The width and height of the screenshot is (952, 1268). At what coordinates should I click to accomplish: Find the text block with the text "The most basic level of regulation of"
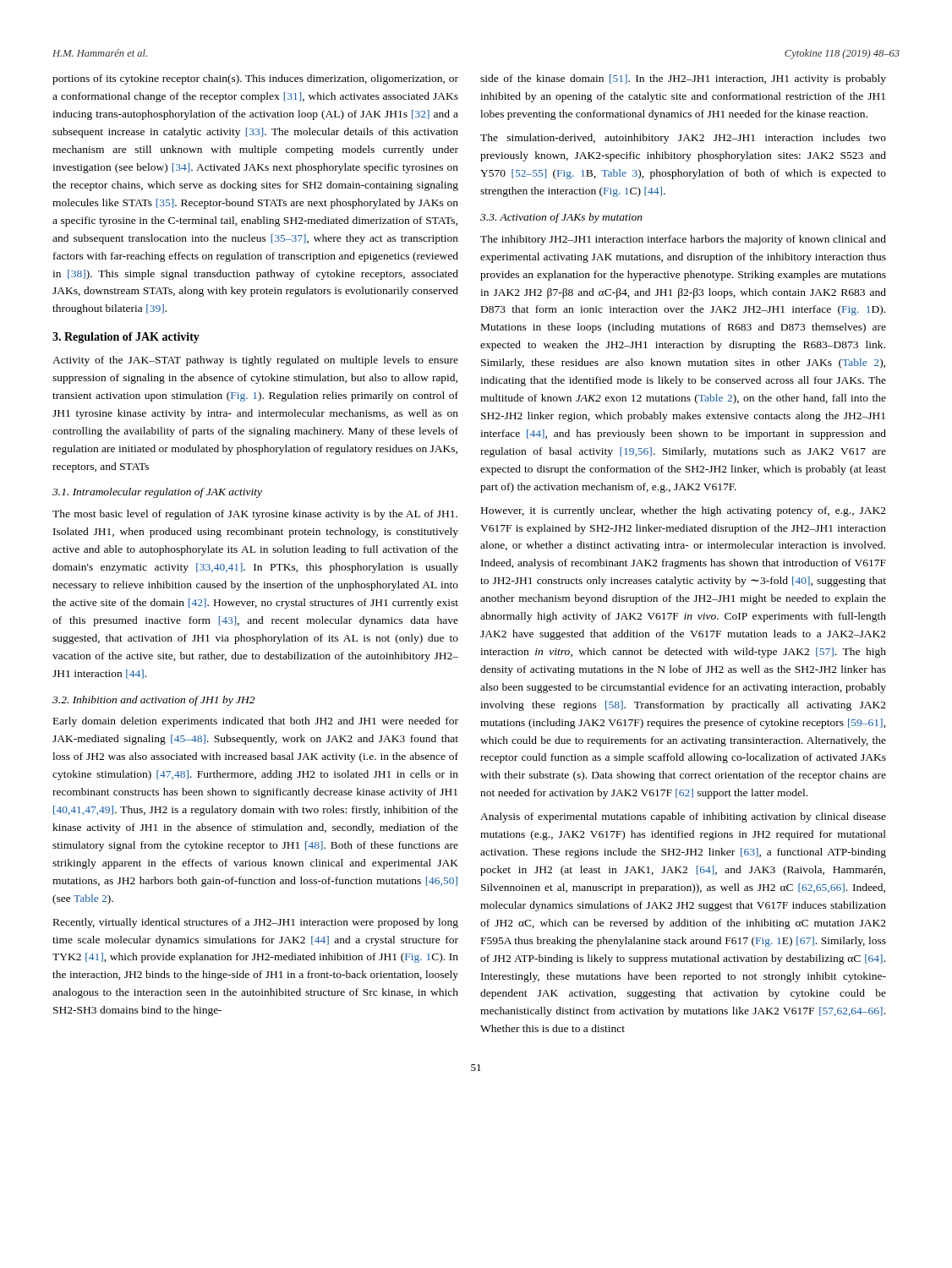pyautogui.click(x=255, y=594)
